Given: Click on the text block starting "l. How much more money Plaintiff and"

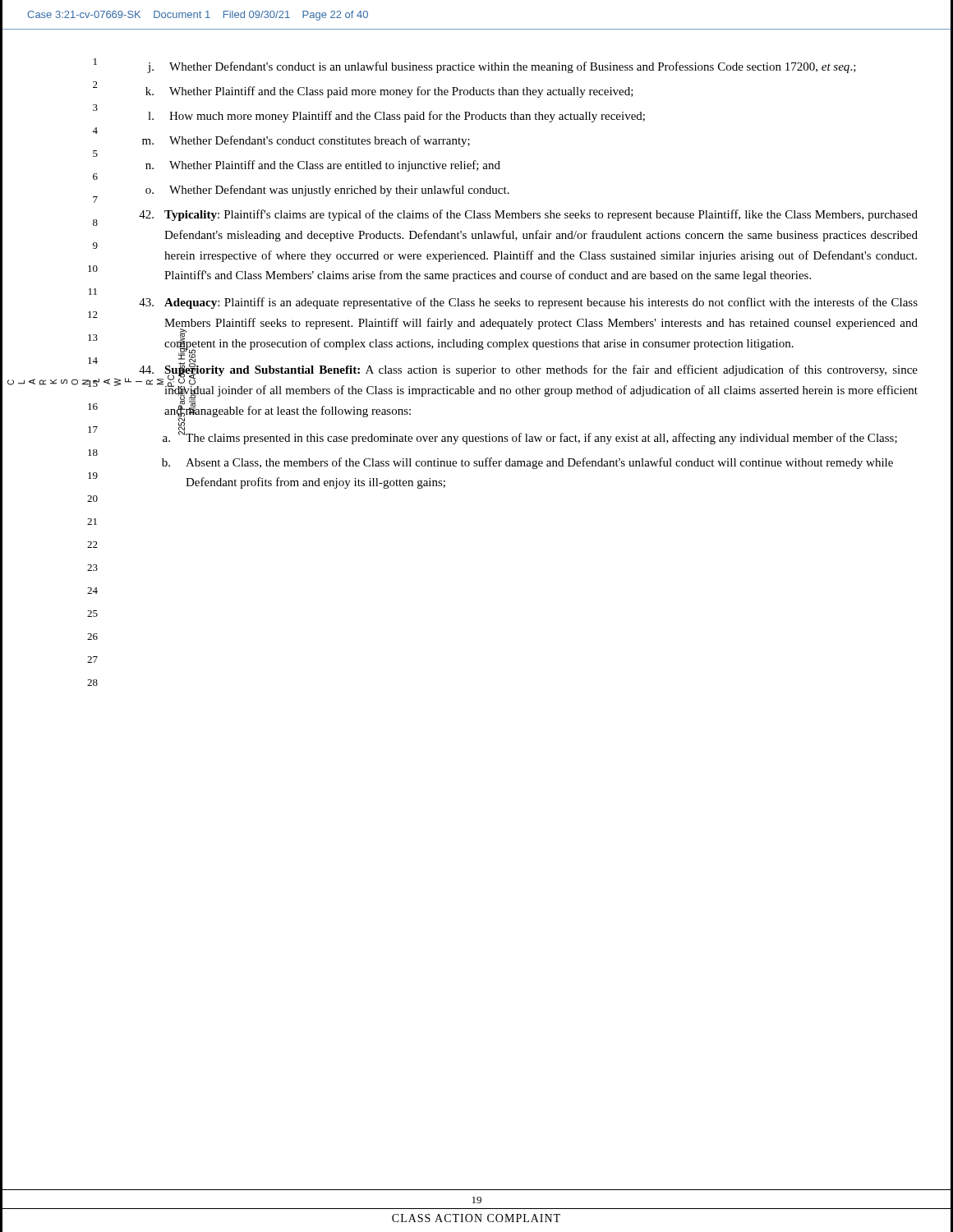Looking at the screenshot, I should [x=513, y=116].
